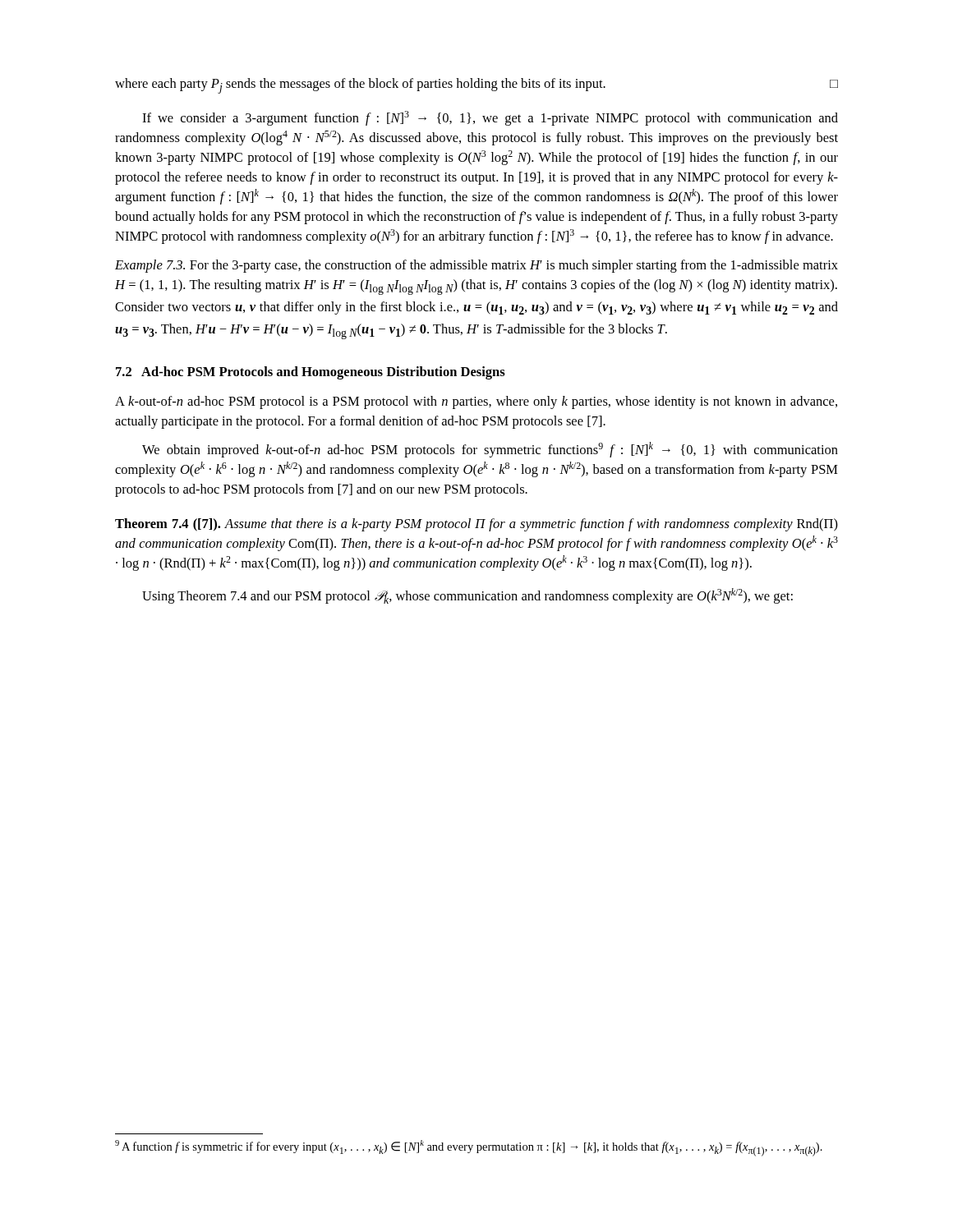Locate the block of text that opens with "A k-out-of-n ad-hoc PSM protocol is a"
This screenshot has width=953, height=1232.
coord(476,411)
